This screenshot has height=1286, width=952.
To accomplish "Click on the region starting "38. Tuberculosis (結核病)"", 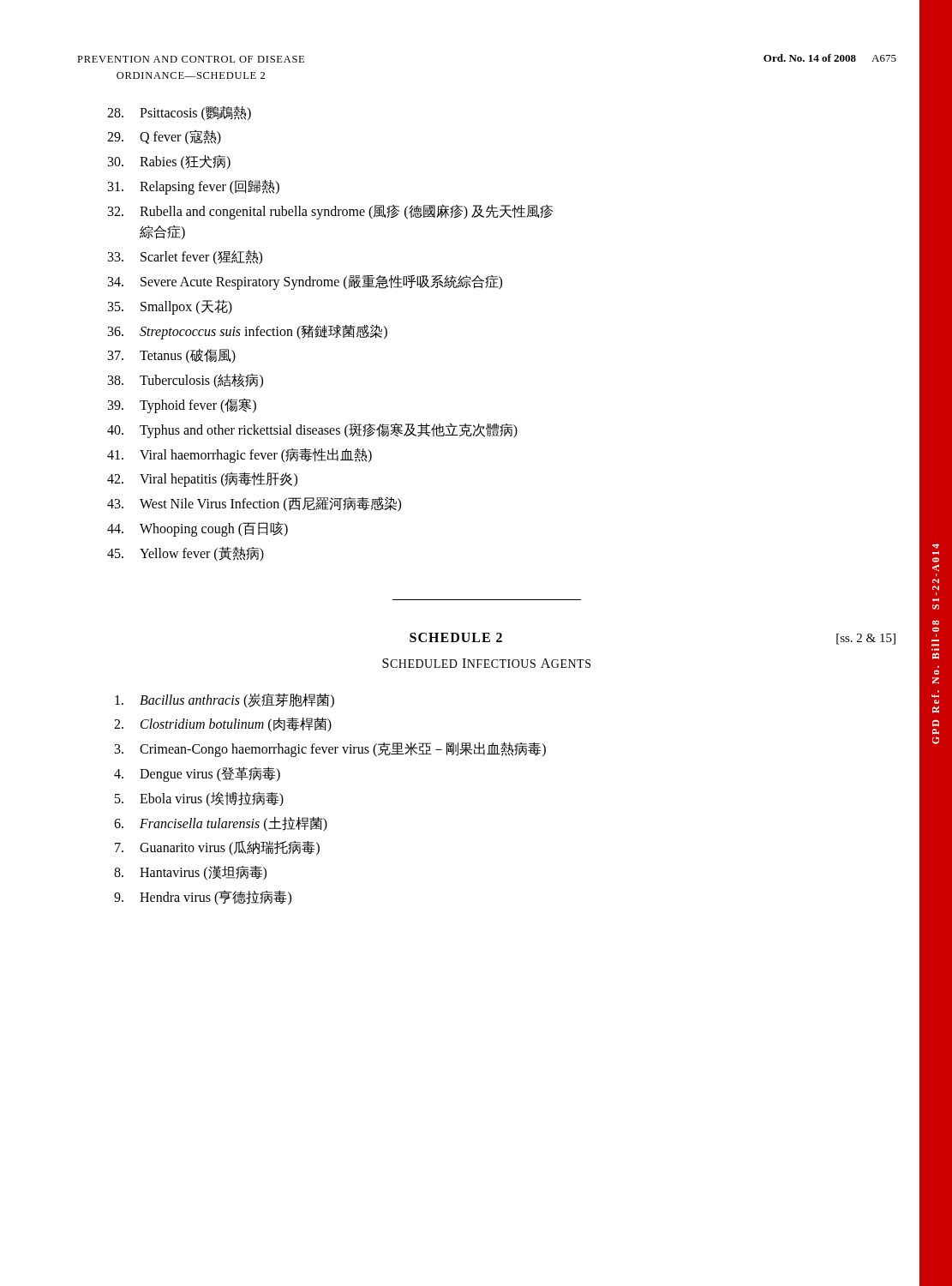I will coord(186,381).
